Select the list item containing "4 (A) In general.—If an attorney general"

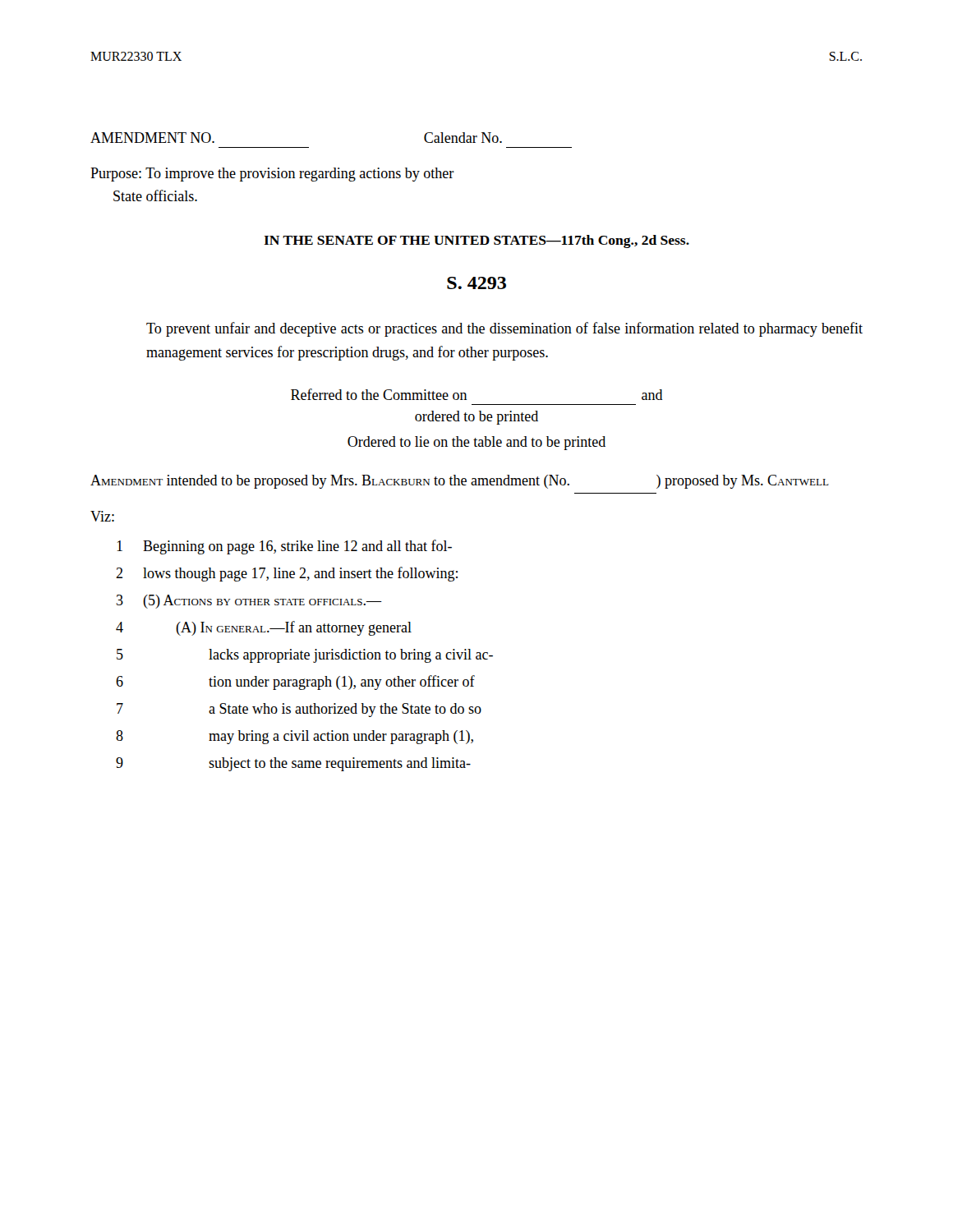point(264,628)
